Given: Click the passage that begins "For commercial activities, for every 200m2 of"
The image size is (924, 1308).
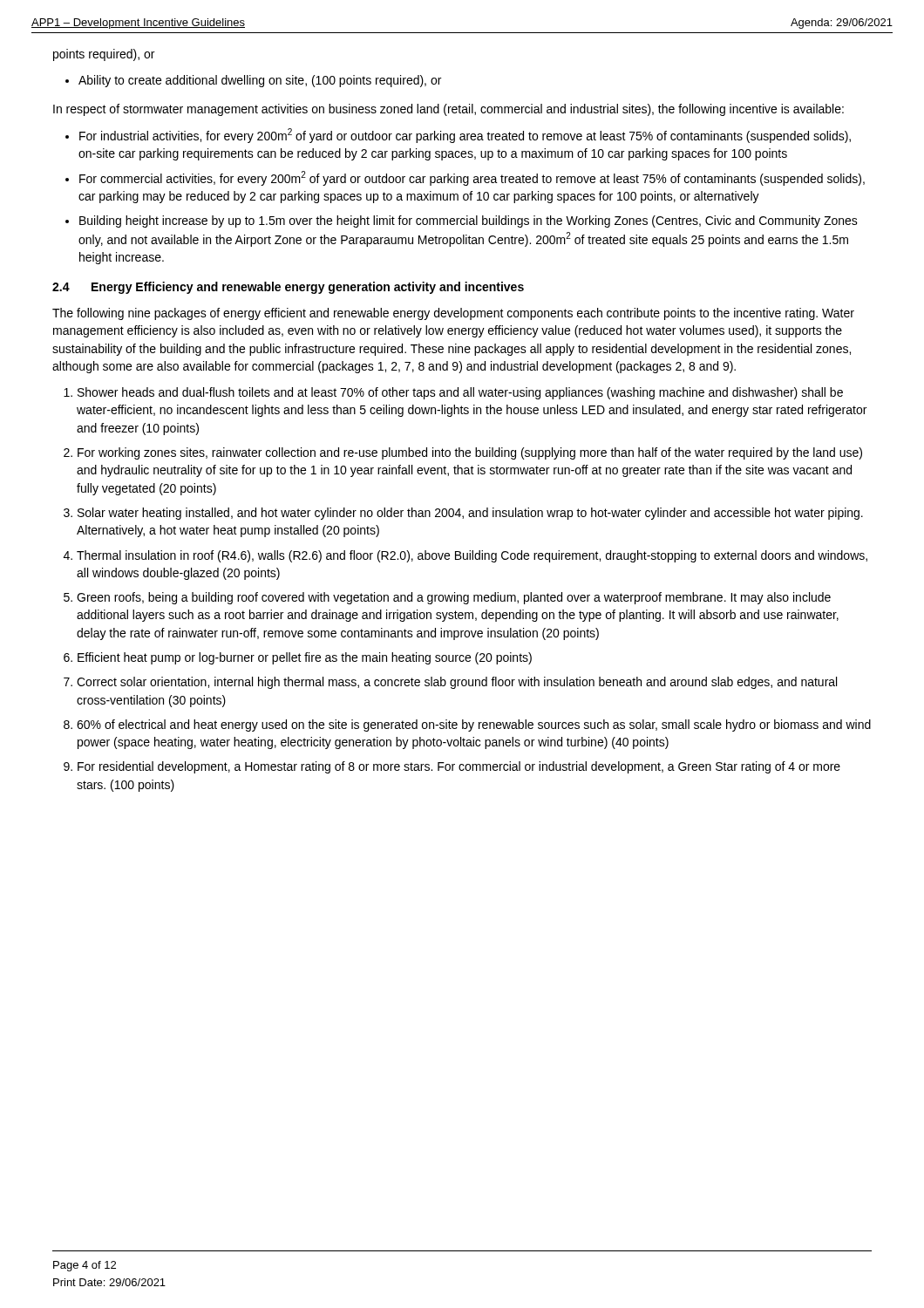Looking at the screenshot, I should tap(472, 187).
